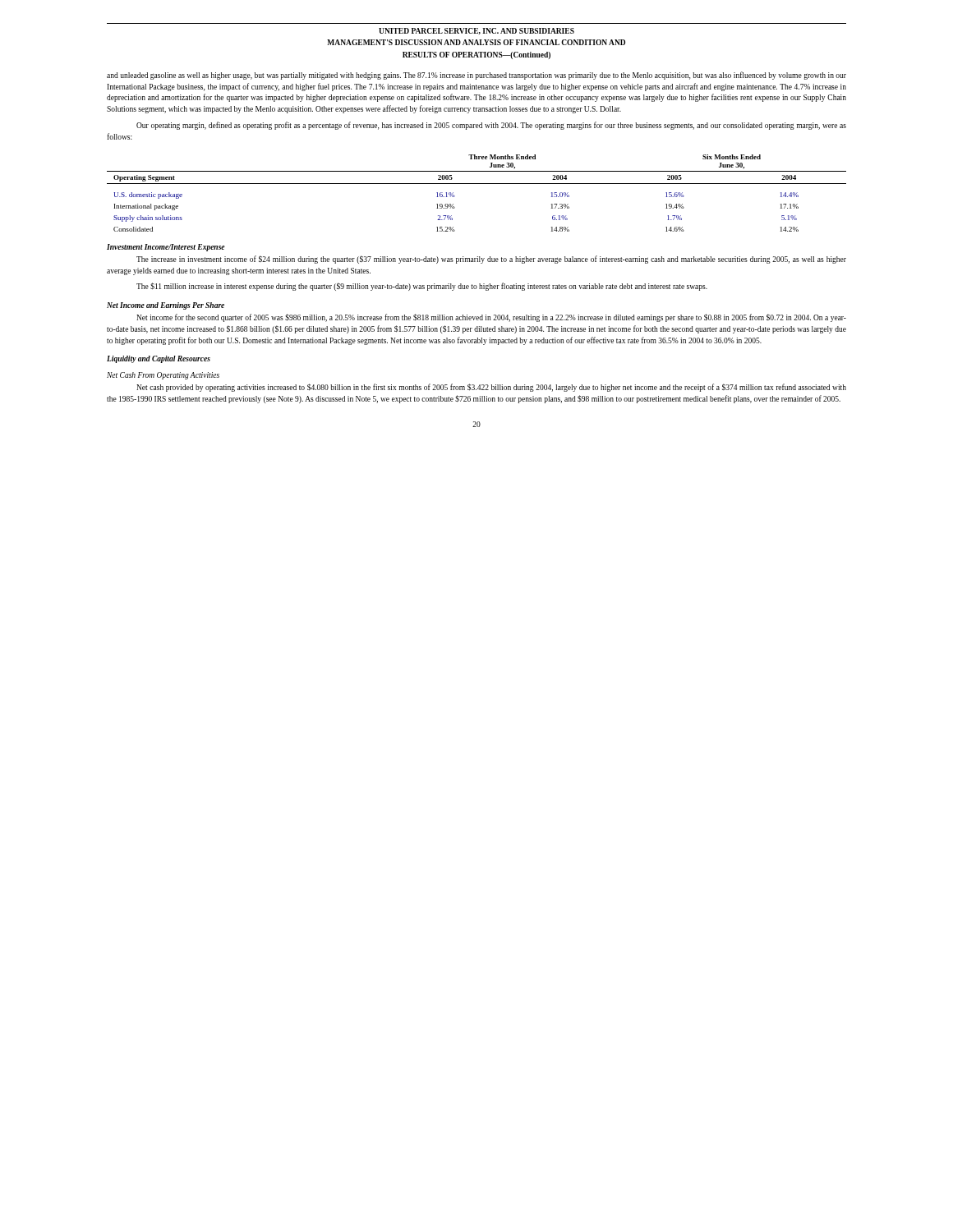
Task: Click on the element starting "Net cash provided by operating activities"
Action: pos(476,394)
